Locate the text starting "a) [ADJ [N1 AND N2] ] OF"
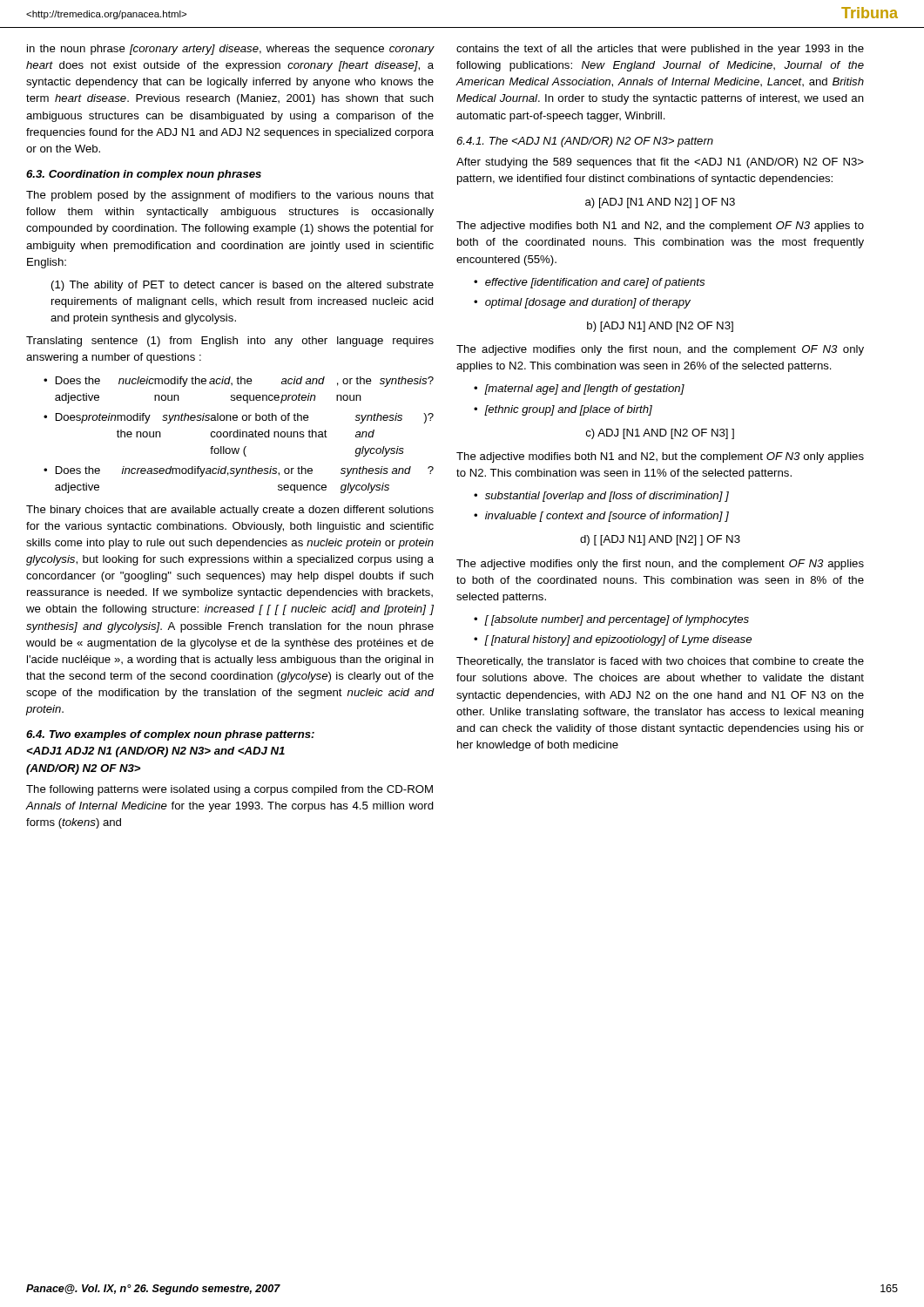This screenshot has height=1307, width=924. pos(660,202)
